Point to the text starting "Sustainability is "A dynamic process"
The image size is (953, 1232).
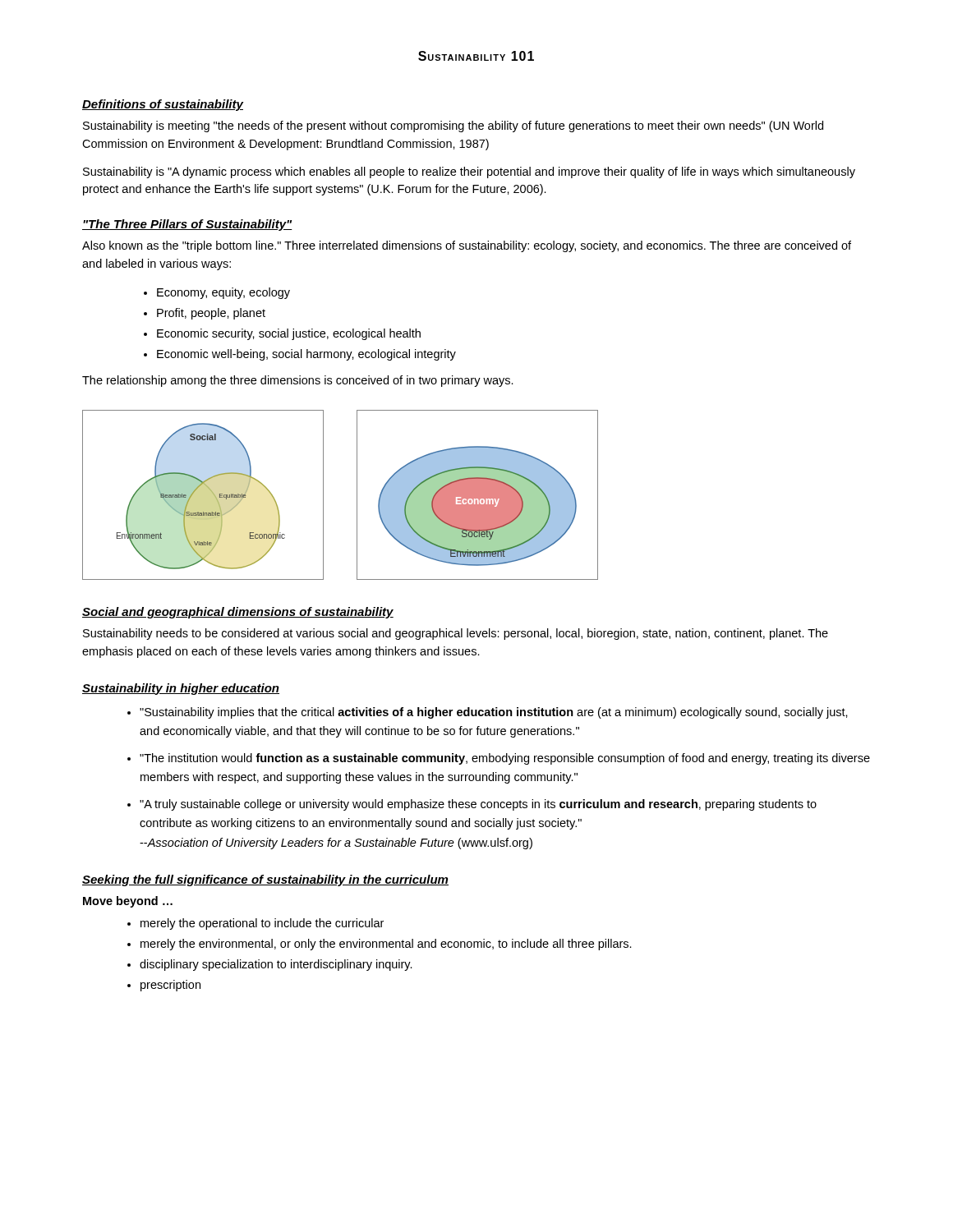[469, 180]
